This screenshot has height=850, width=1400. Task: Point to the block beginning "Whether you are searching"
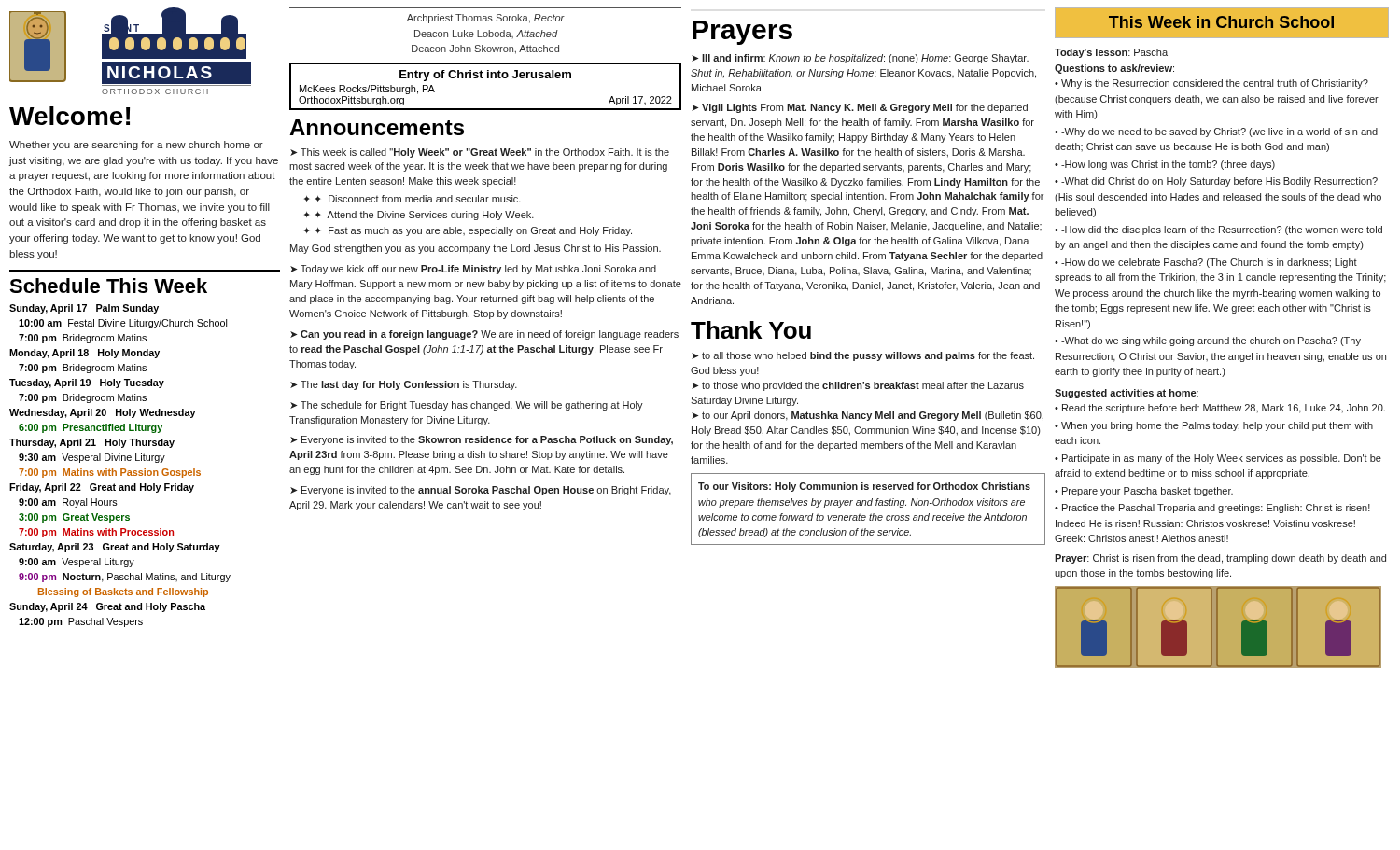click(x=144, y=199)
